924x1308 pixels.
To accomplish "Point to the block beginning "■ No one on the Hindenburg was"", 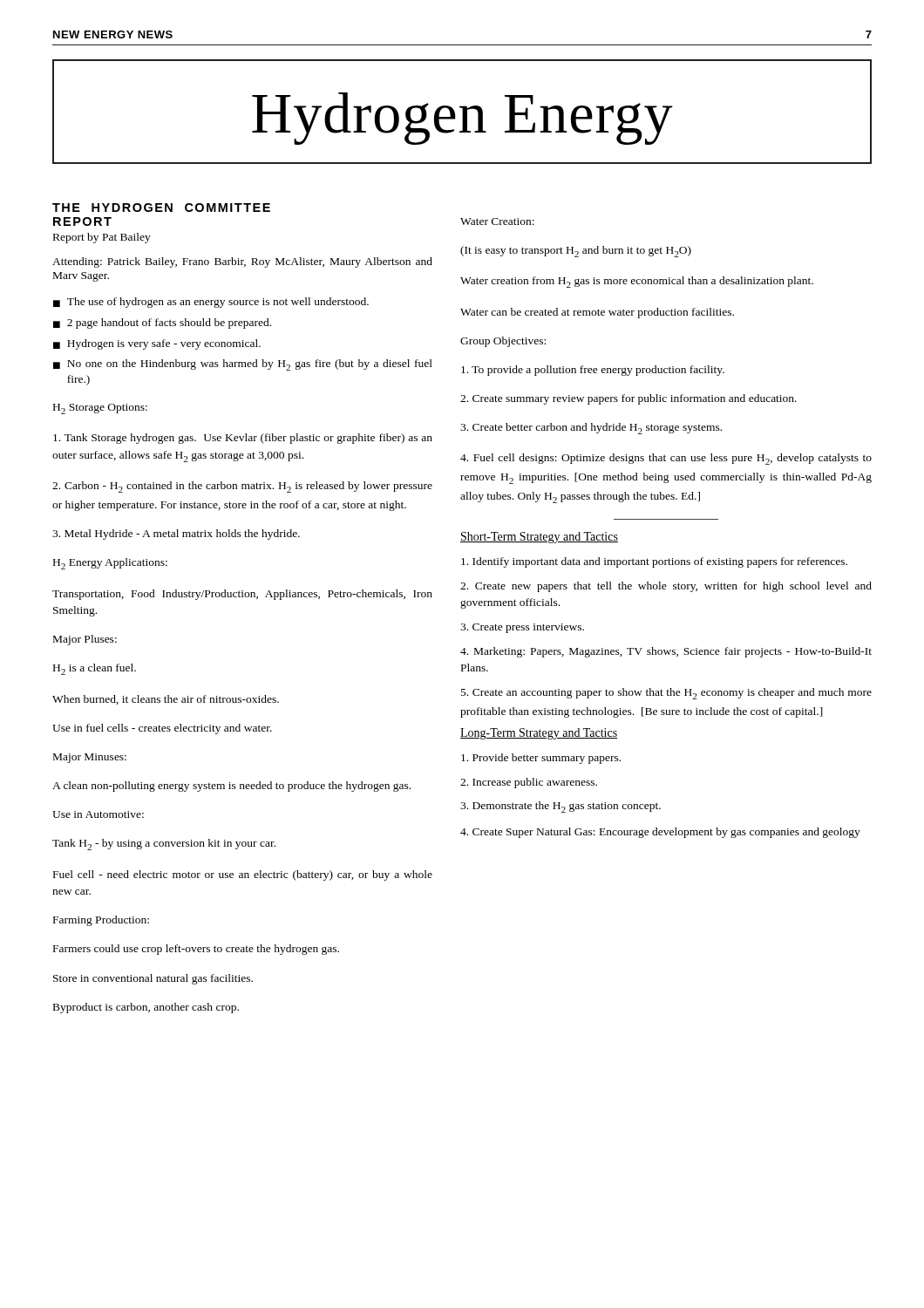I will coord(242,372).
